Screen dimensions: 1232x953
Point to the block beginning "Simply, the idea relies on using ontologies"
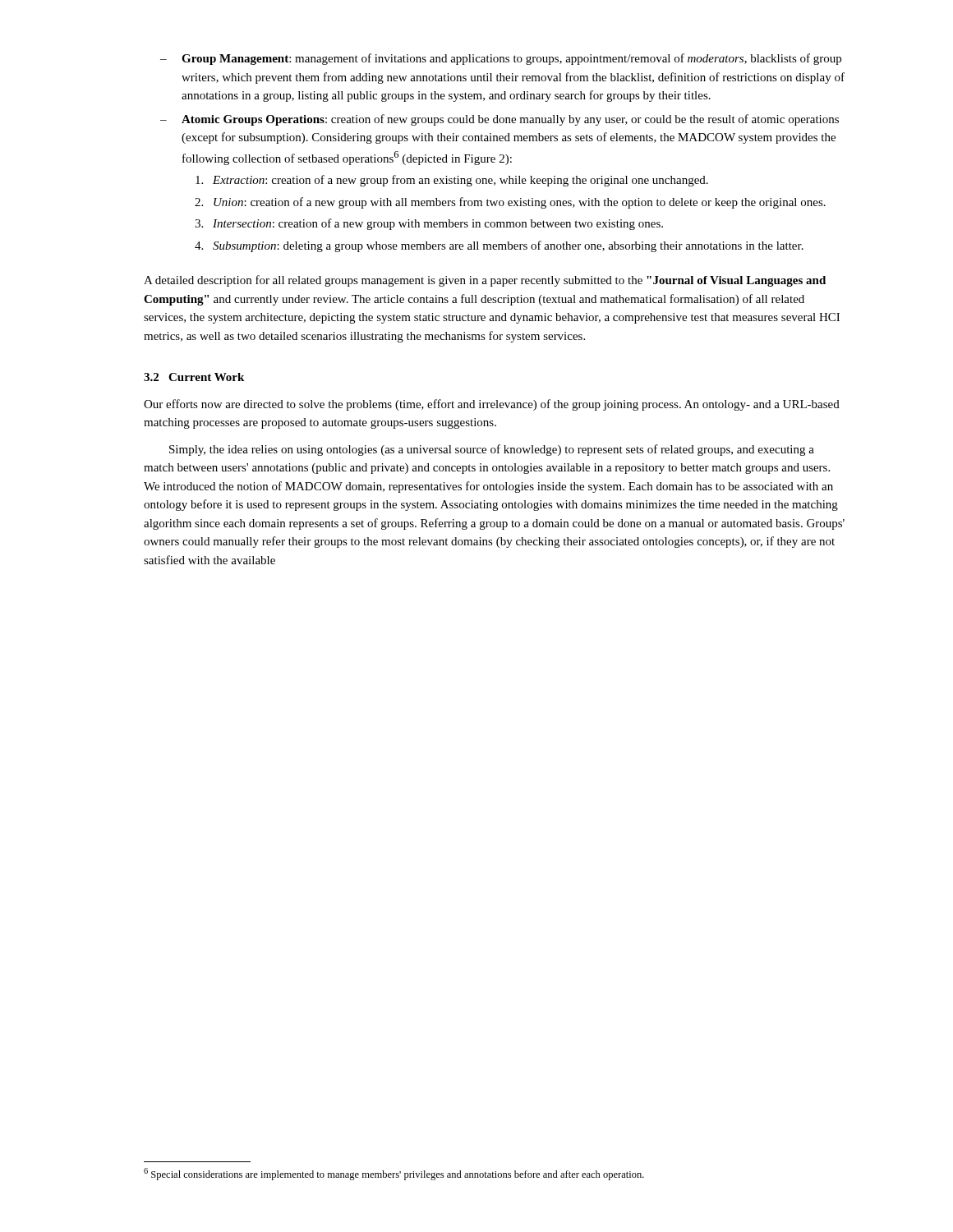point(494,504)
